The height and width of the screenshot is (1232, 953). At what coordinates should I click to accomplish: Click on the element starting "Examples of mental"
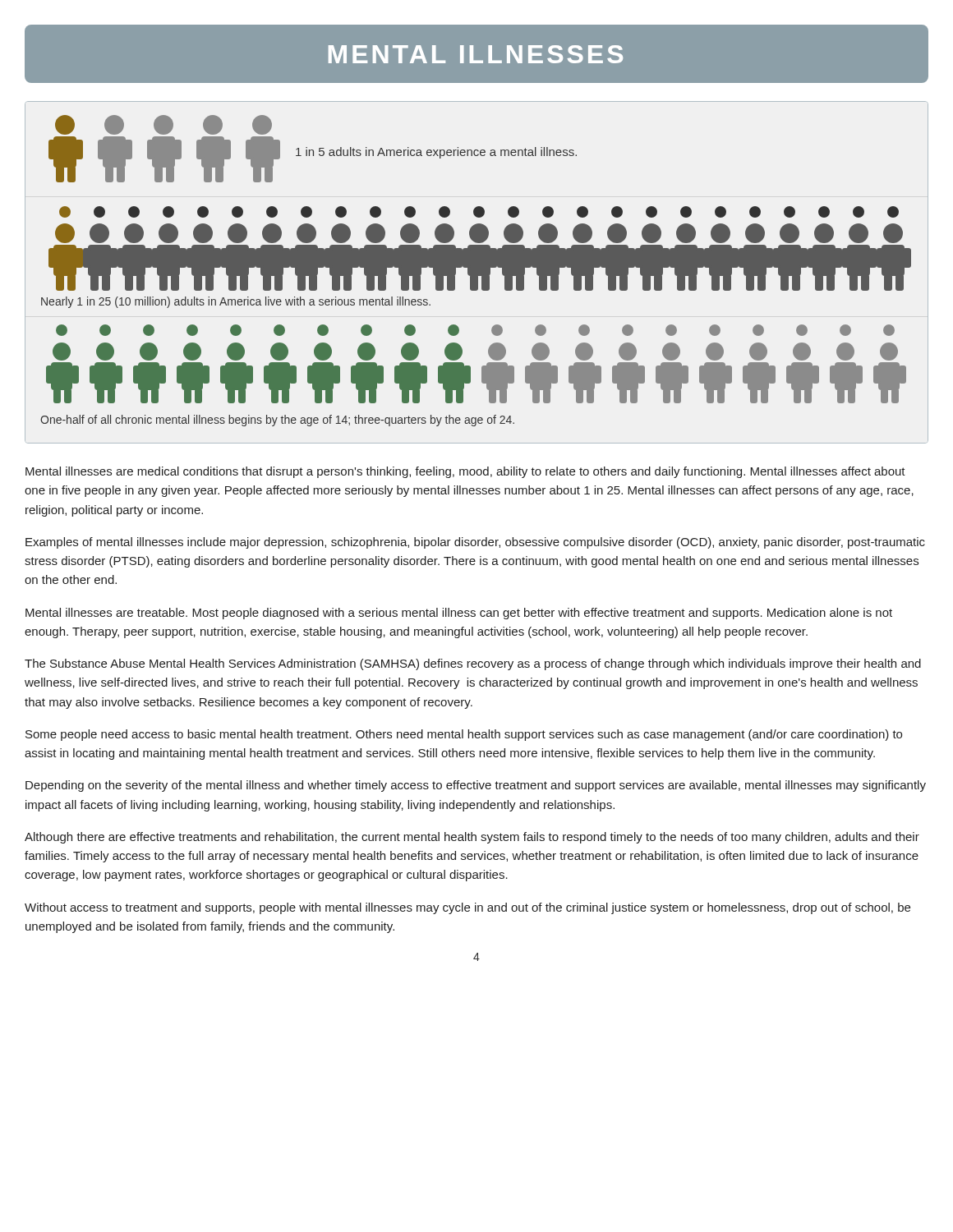pyautogui.click(x=475, y=561)
